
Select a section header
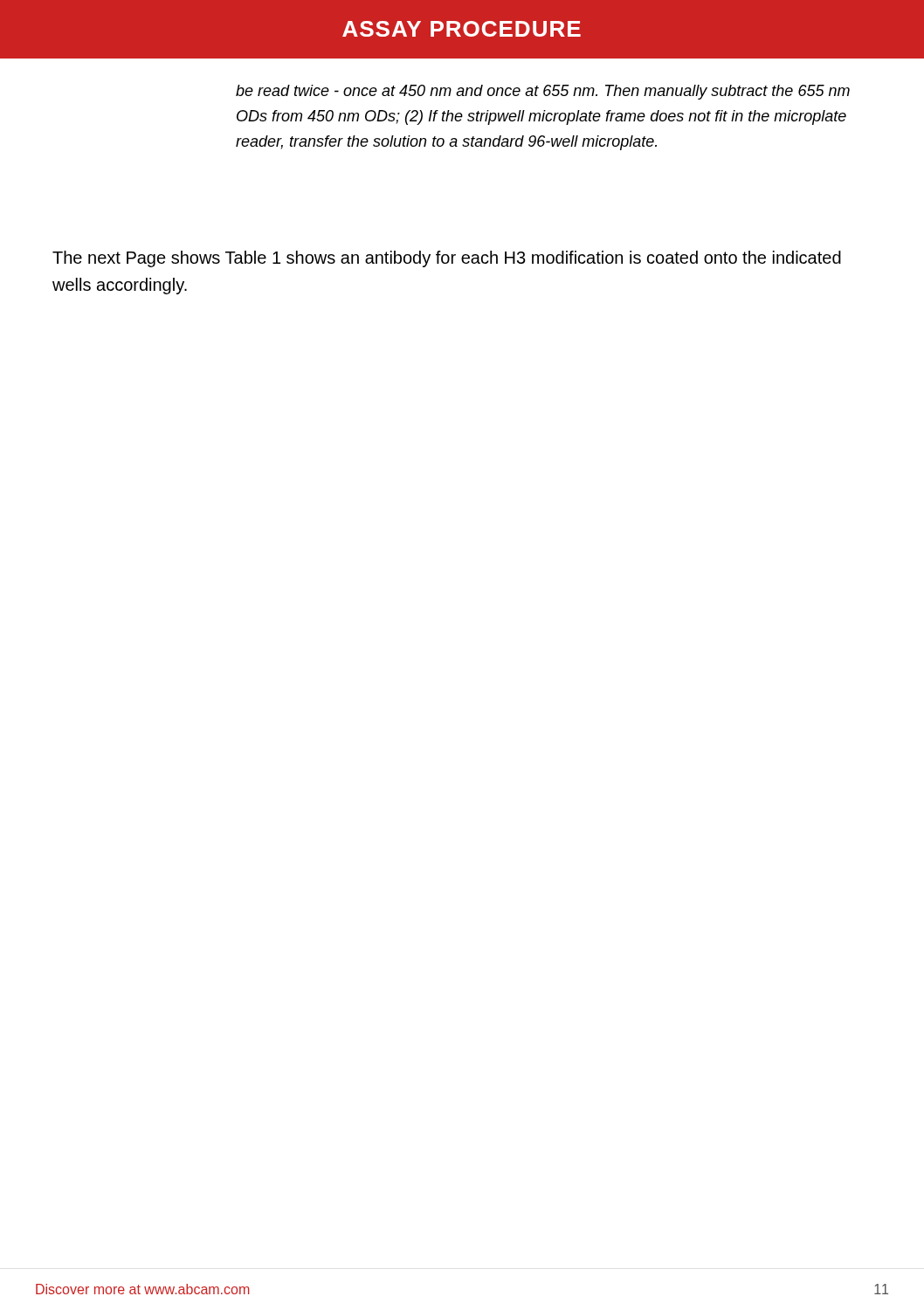[462, 29]
